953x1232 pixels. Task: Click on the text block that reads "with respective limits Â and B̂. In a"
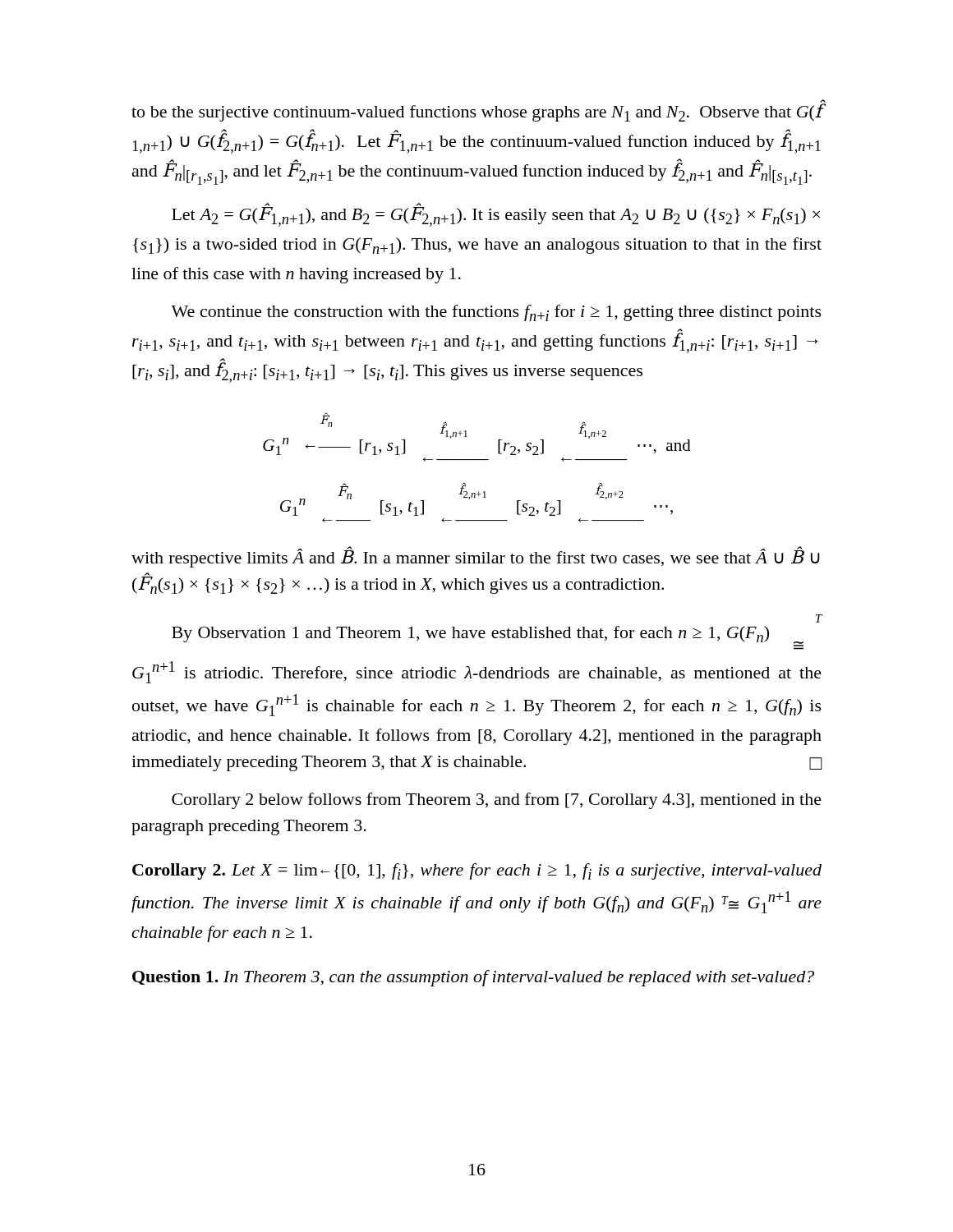point(476,572)
